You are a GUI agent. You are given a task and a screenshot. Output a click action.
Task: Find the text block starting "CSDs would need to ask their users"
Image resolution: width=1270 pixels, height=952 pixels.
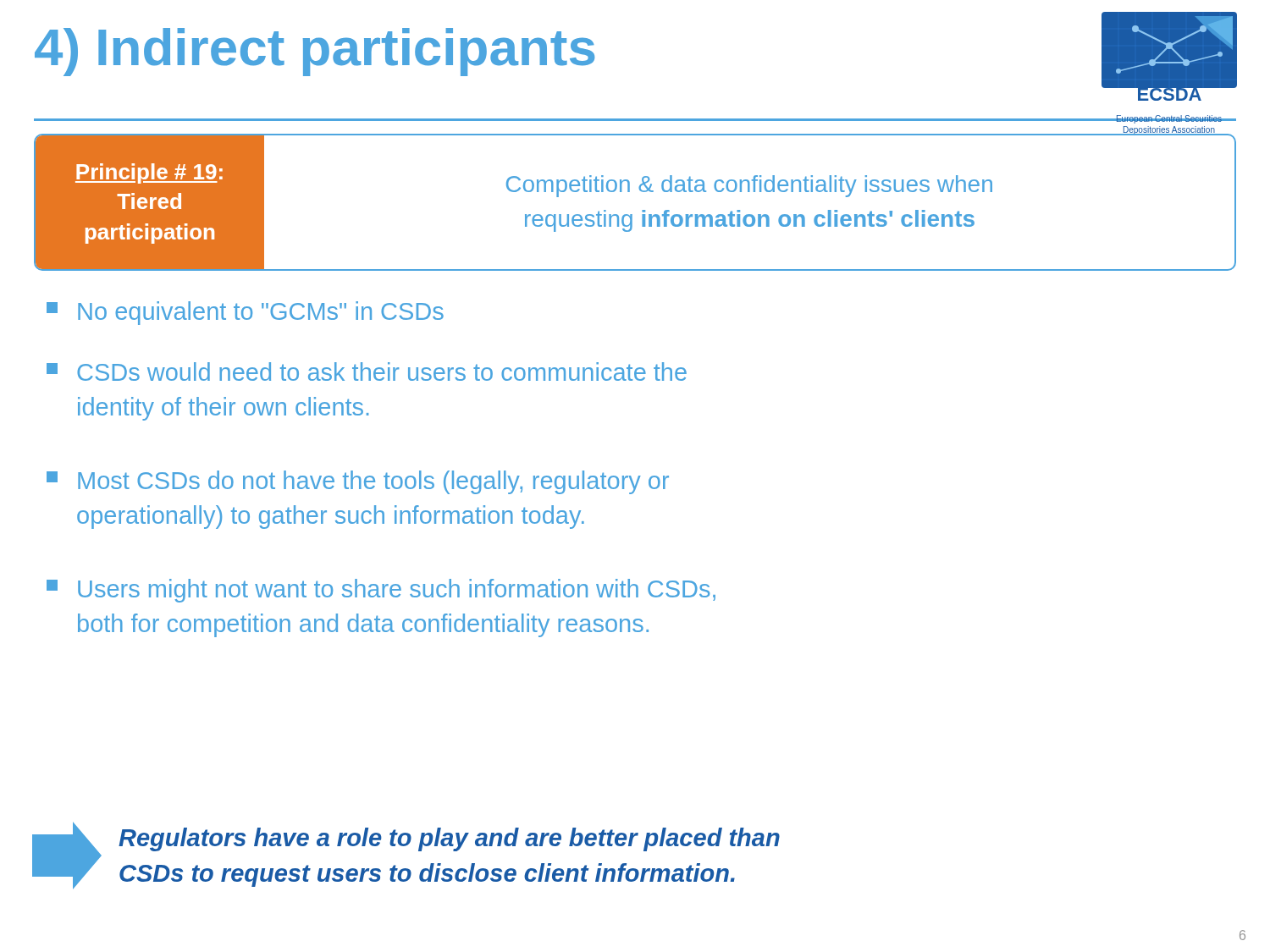click(367, 390)
